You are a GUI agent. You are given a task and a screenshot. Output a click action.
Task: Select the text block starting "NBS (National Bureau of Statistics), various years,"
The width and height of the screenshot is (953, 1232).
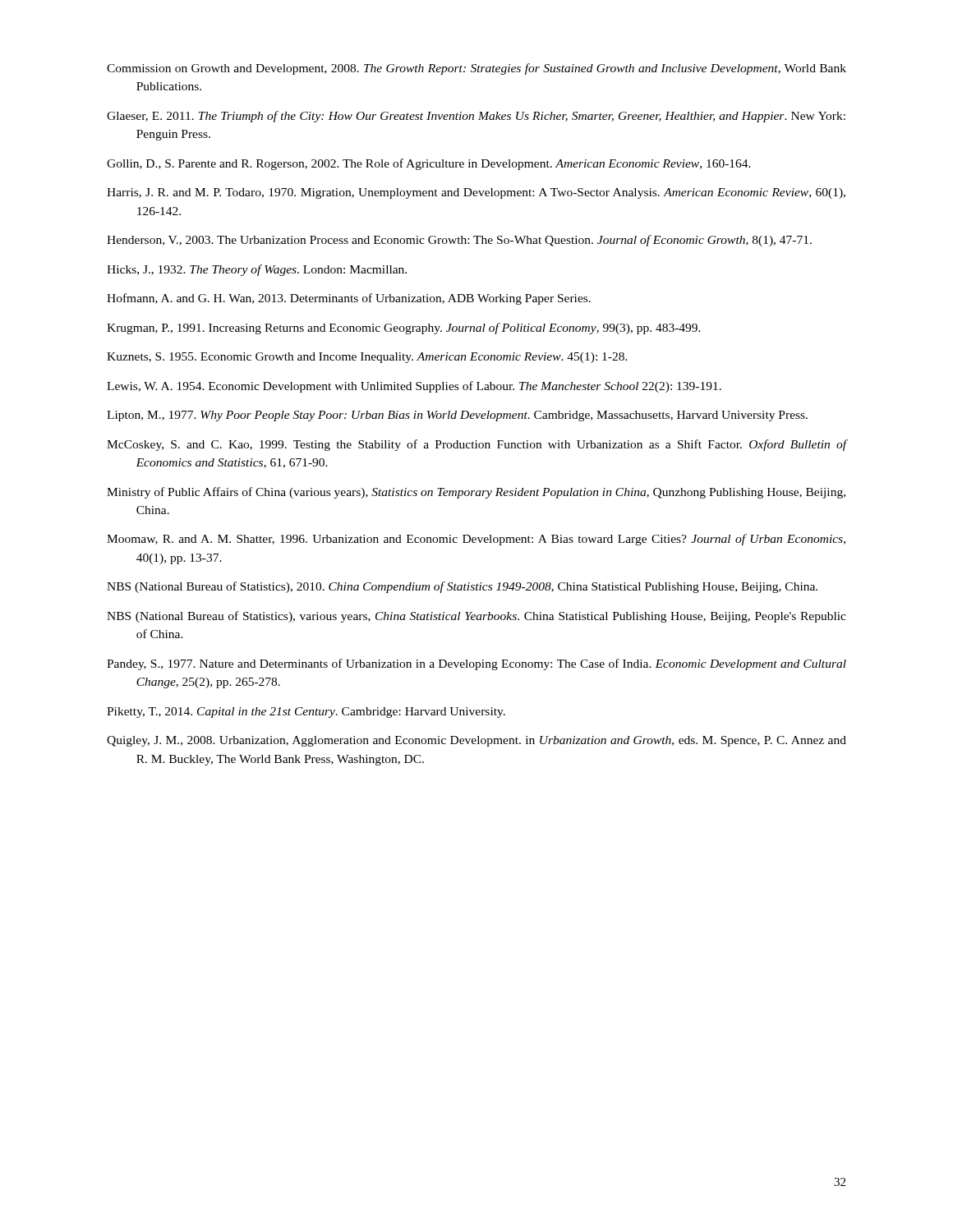click(x=476, y=625)
